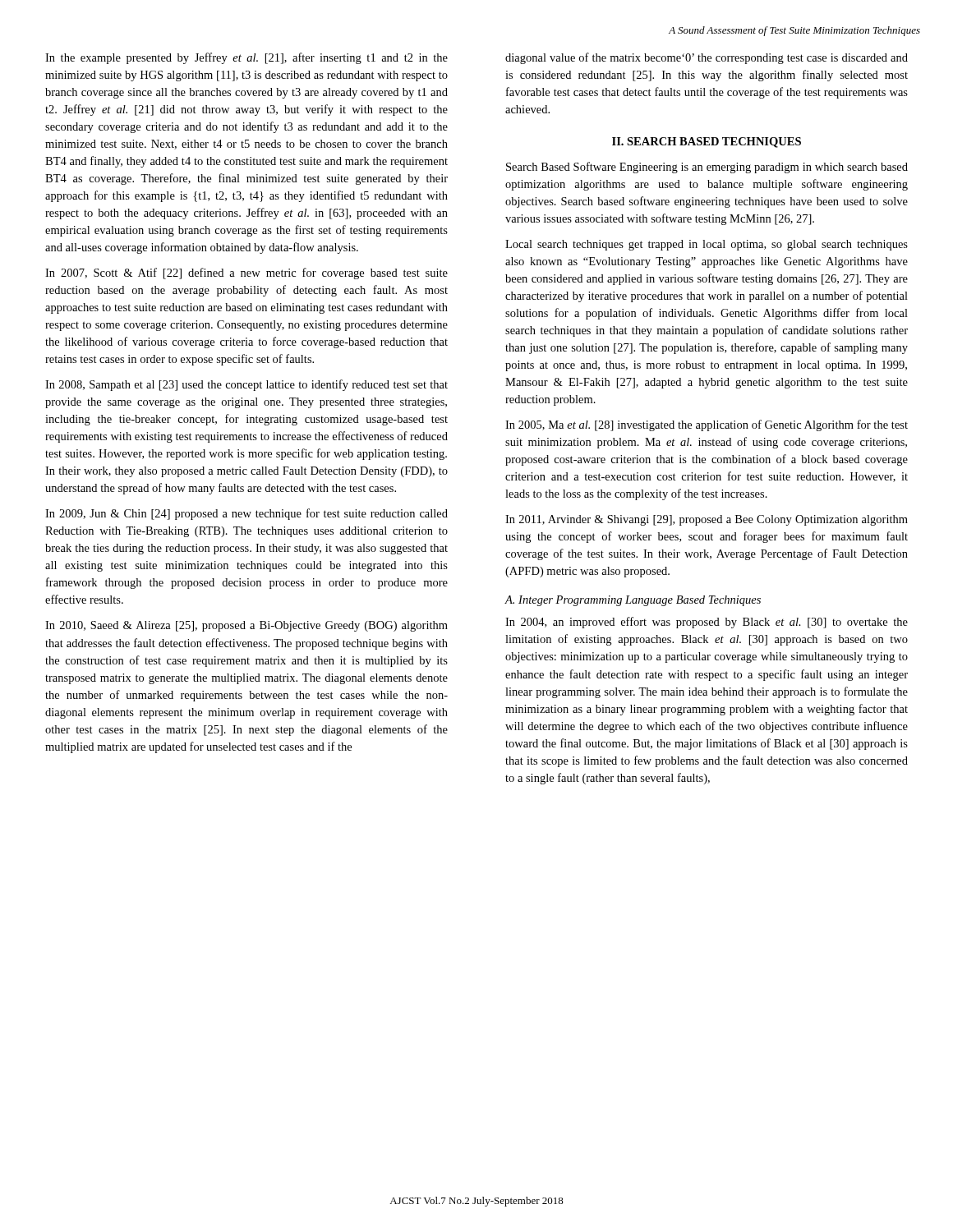Locate the block of text that opens with "Local search techniques get trapped in"
The height and width of the screenshot is (1232, 953).
coord(707,322)
